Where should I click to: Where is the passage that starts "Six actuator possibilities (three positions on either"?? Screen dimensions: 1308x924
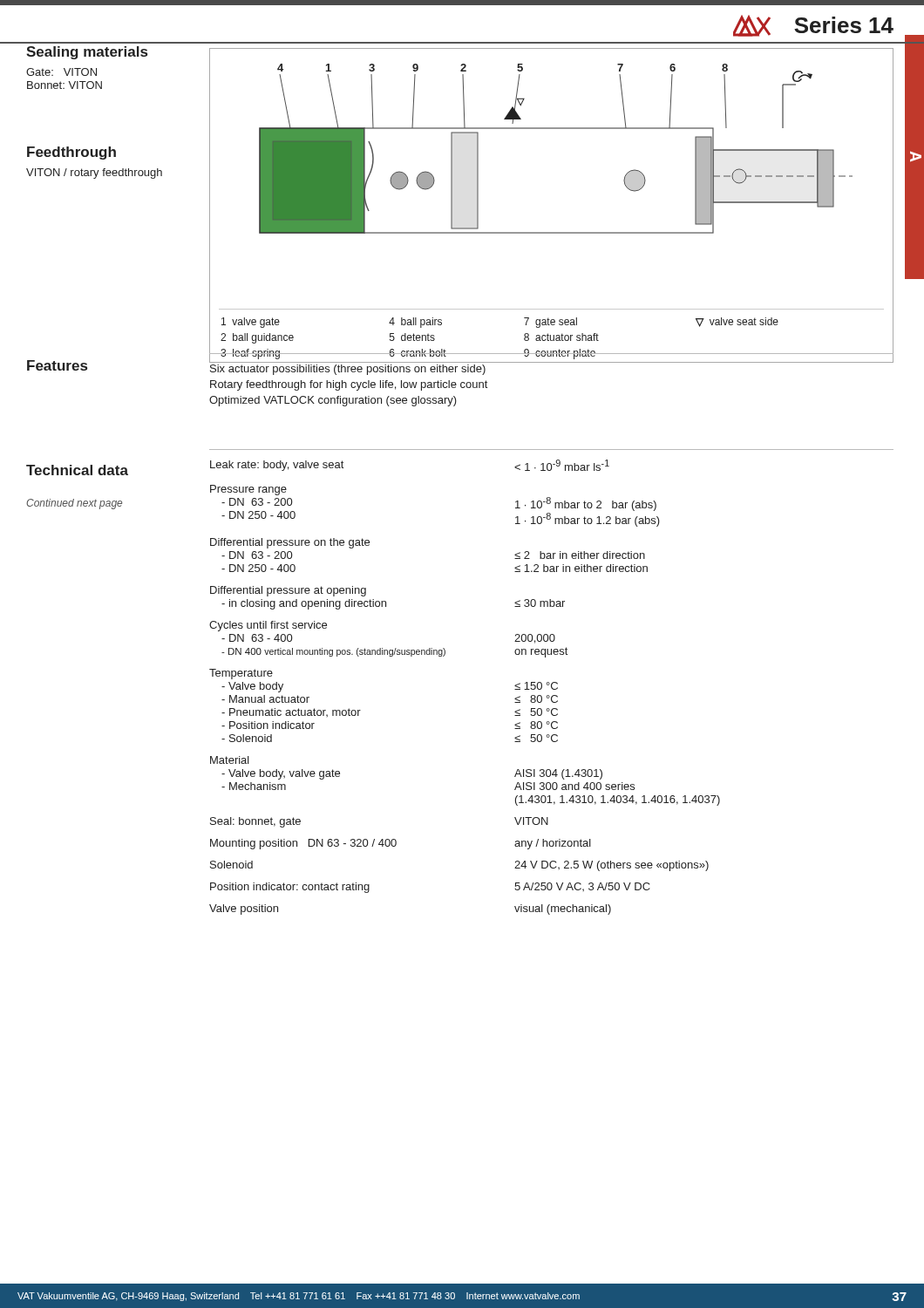click(347, 368)
